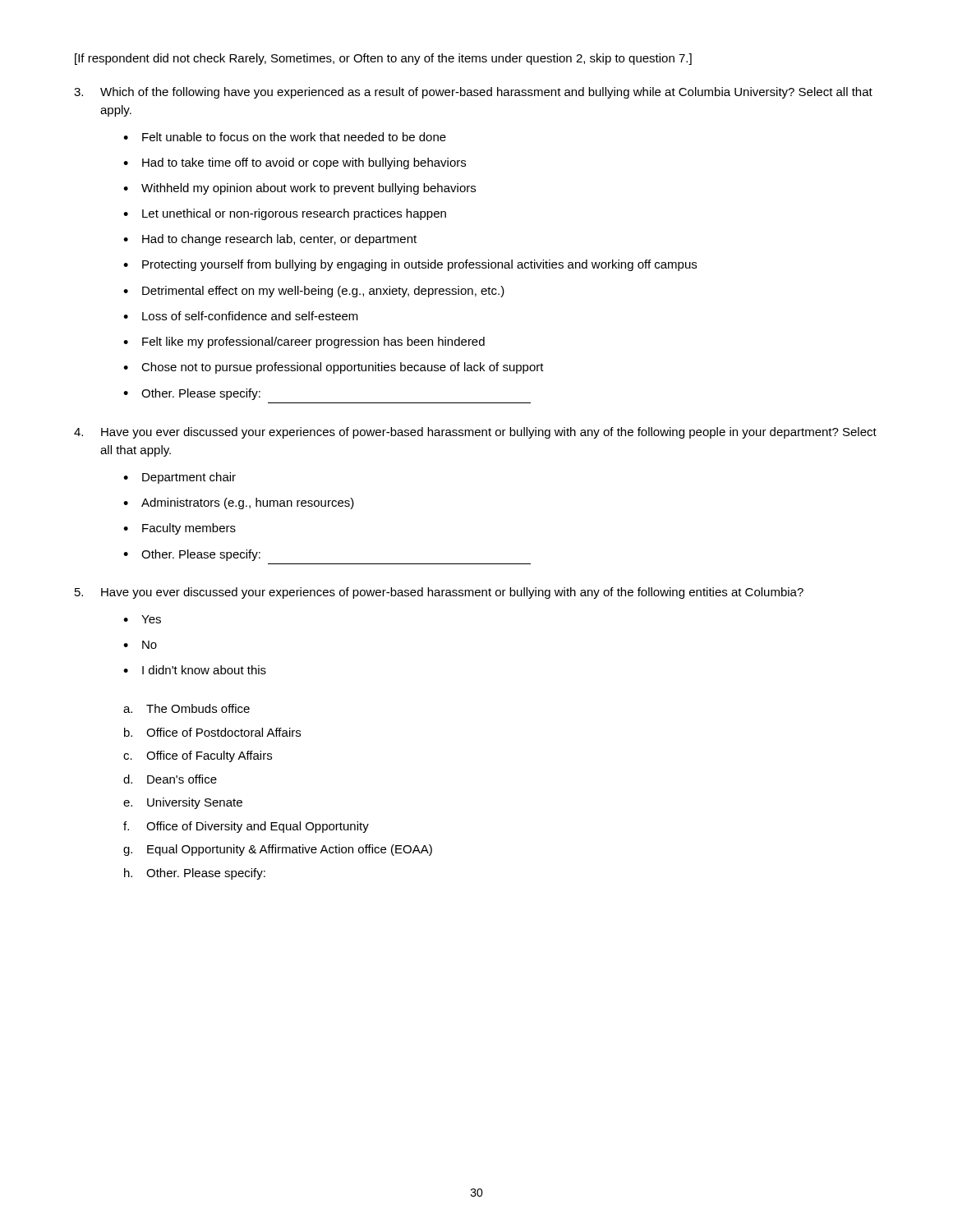Point to the text block starting "• I didn't know"
Image resolution: width=953 pixels, height=1232 pixels.
(x=195, y=670)
